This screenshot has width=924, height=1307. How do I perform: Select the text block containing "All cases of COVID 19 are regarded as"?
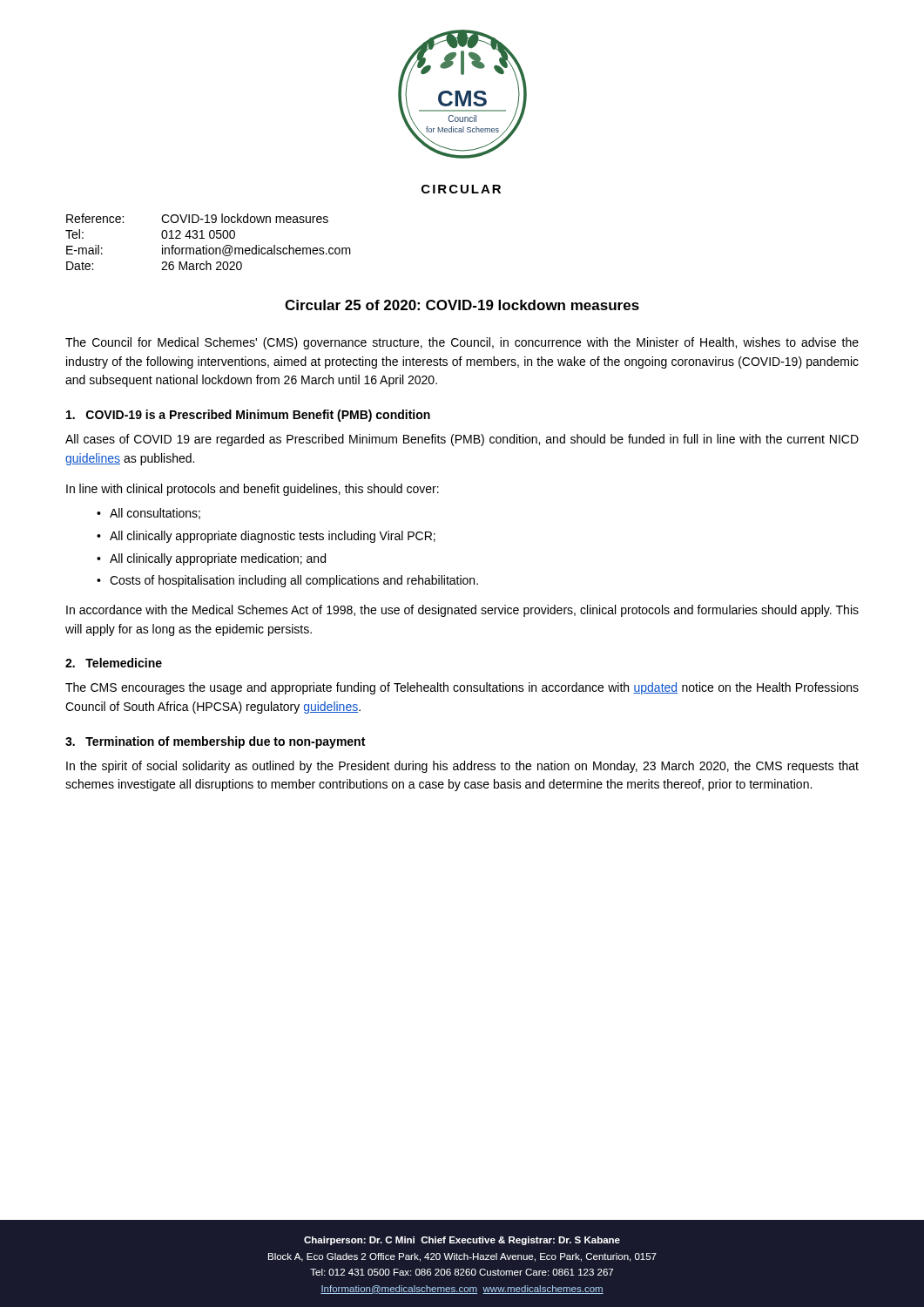[462, 449]
